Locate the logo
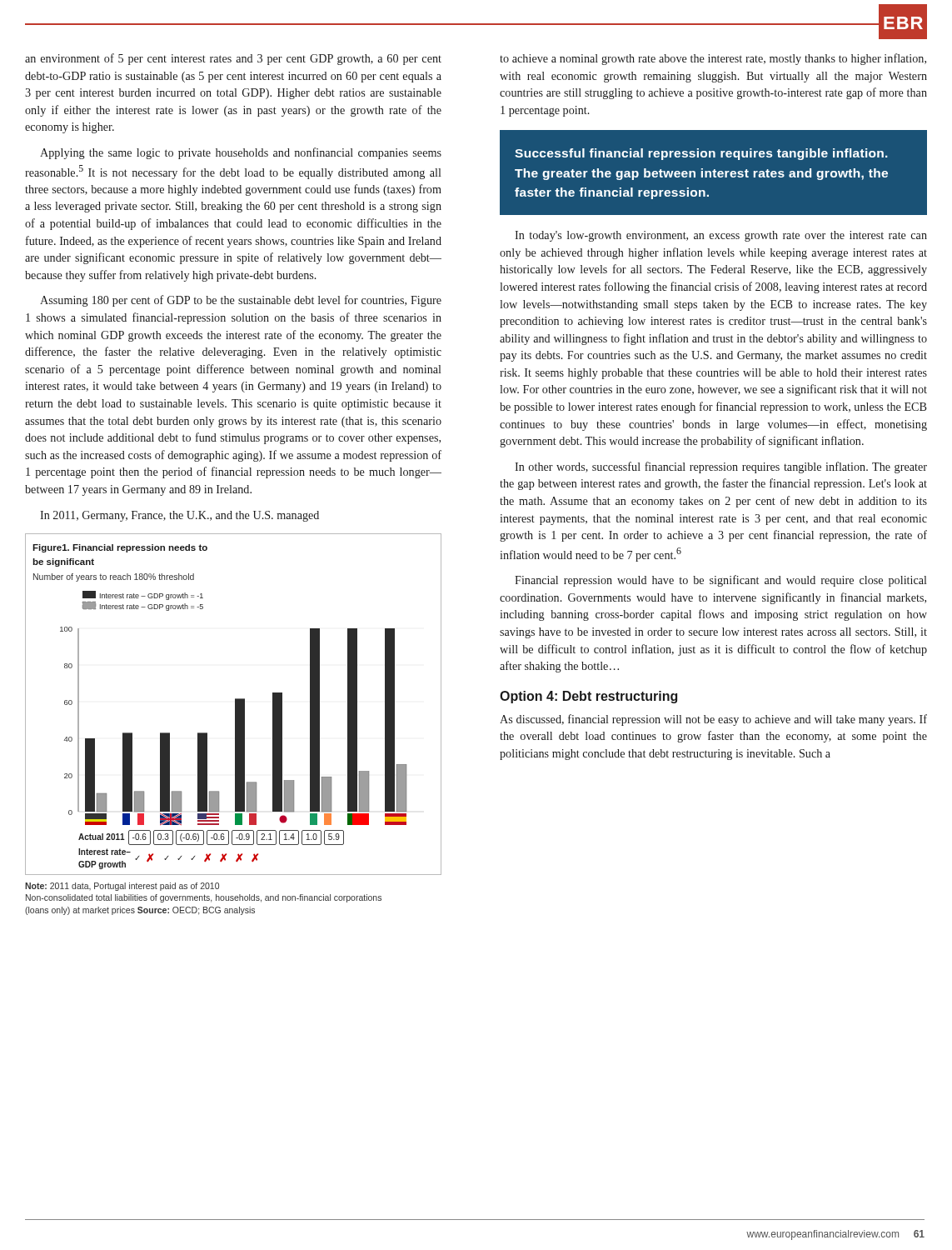The width and height of the screenshot is (952, 1250). tap(903, 24)
